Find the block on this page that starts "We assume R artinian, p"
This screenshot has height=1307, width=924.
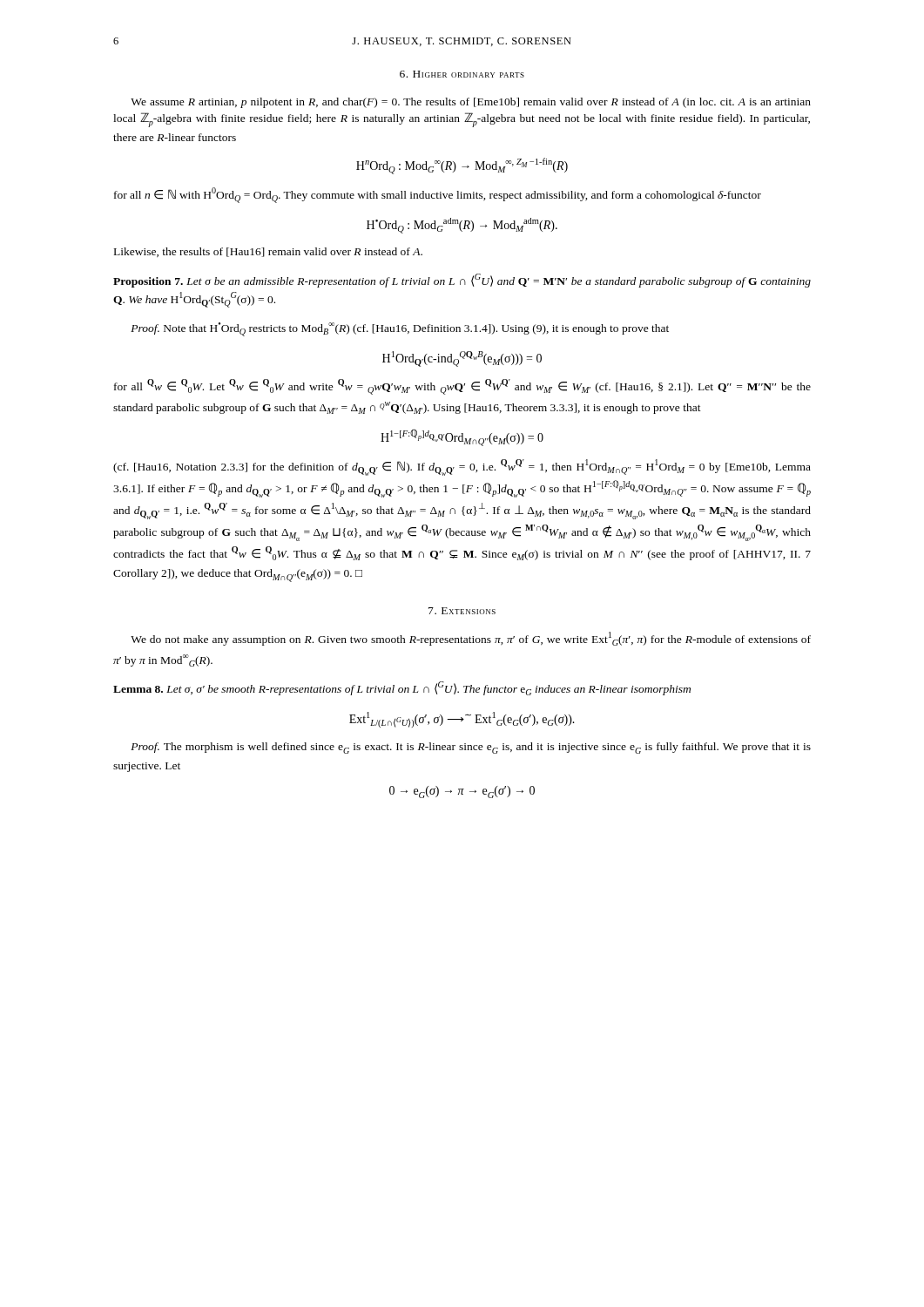coord(462,119)
